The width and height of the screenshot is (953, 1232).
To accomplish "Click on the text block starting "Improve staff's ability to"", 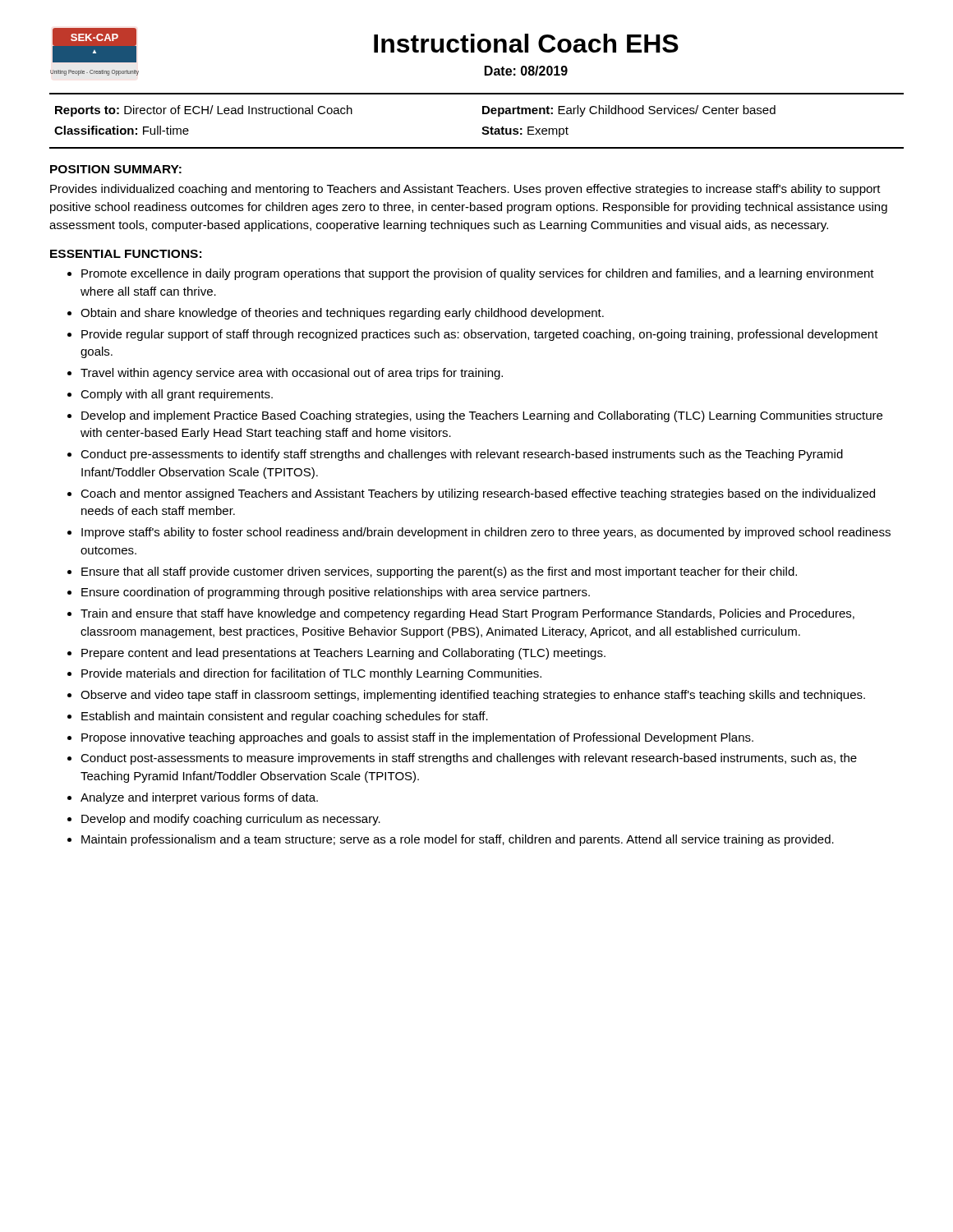I will 486,541.
